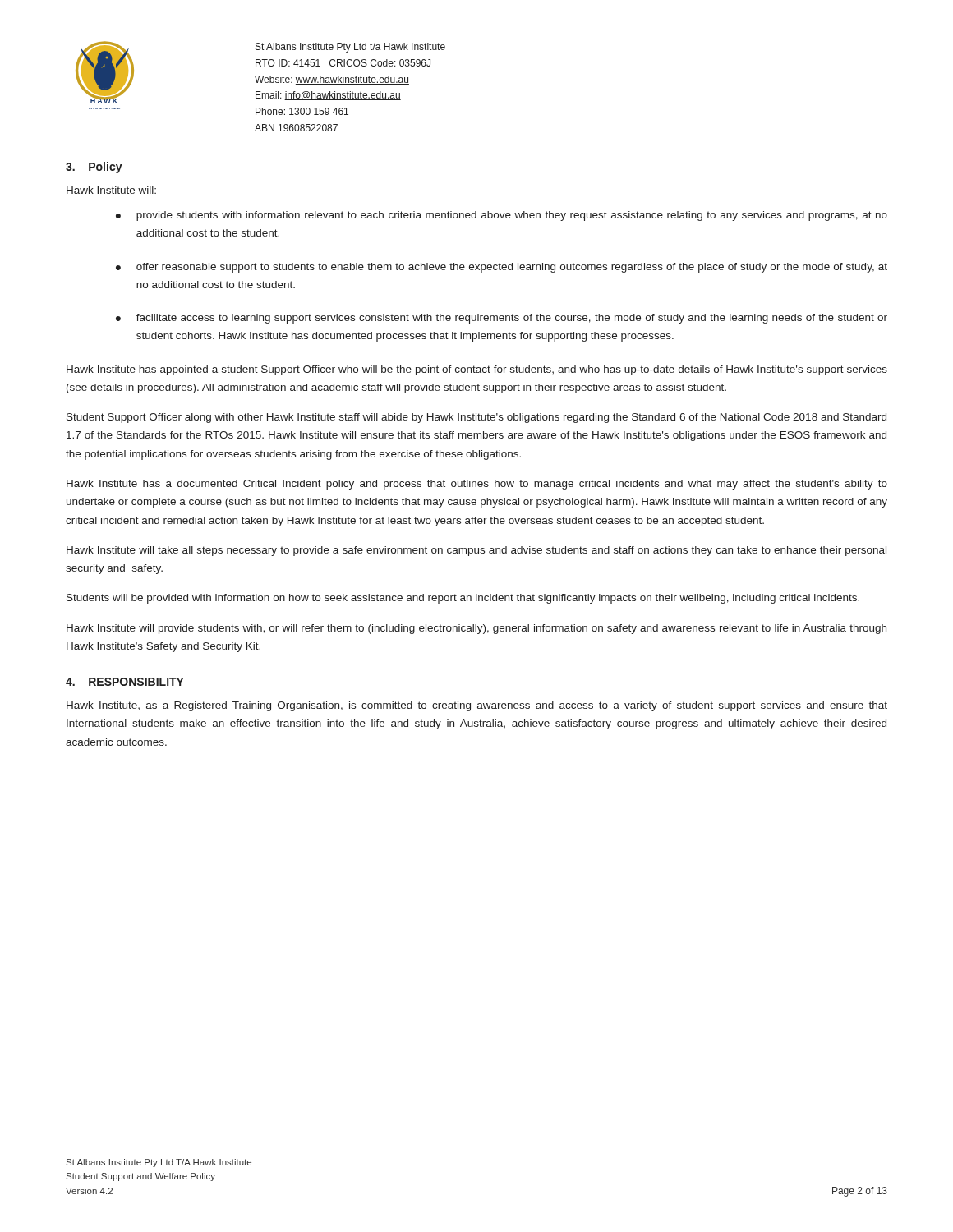Find the block on this page that starts "Hawk Institute will provide students with, or"
This screenshot has height=1232, width=953.
(476, 637)
